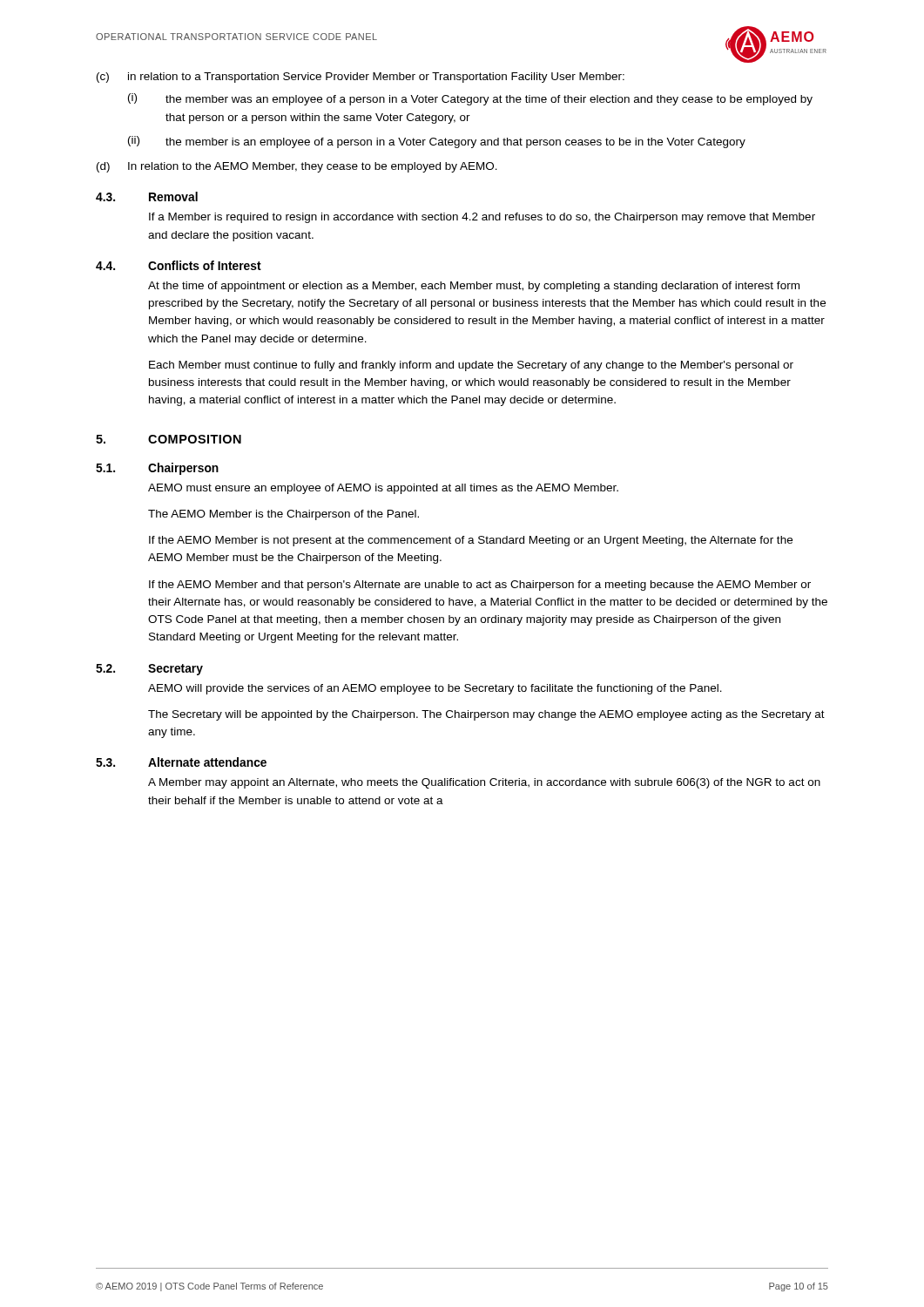The height and width of the screenshot is (1307, 924).
Task: Locate the list item containing "(ii) the member is an employee of"
Action: [478, 142]
